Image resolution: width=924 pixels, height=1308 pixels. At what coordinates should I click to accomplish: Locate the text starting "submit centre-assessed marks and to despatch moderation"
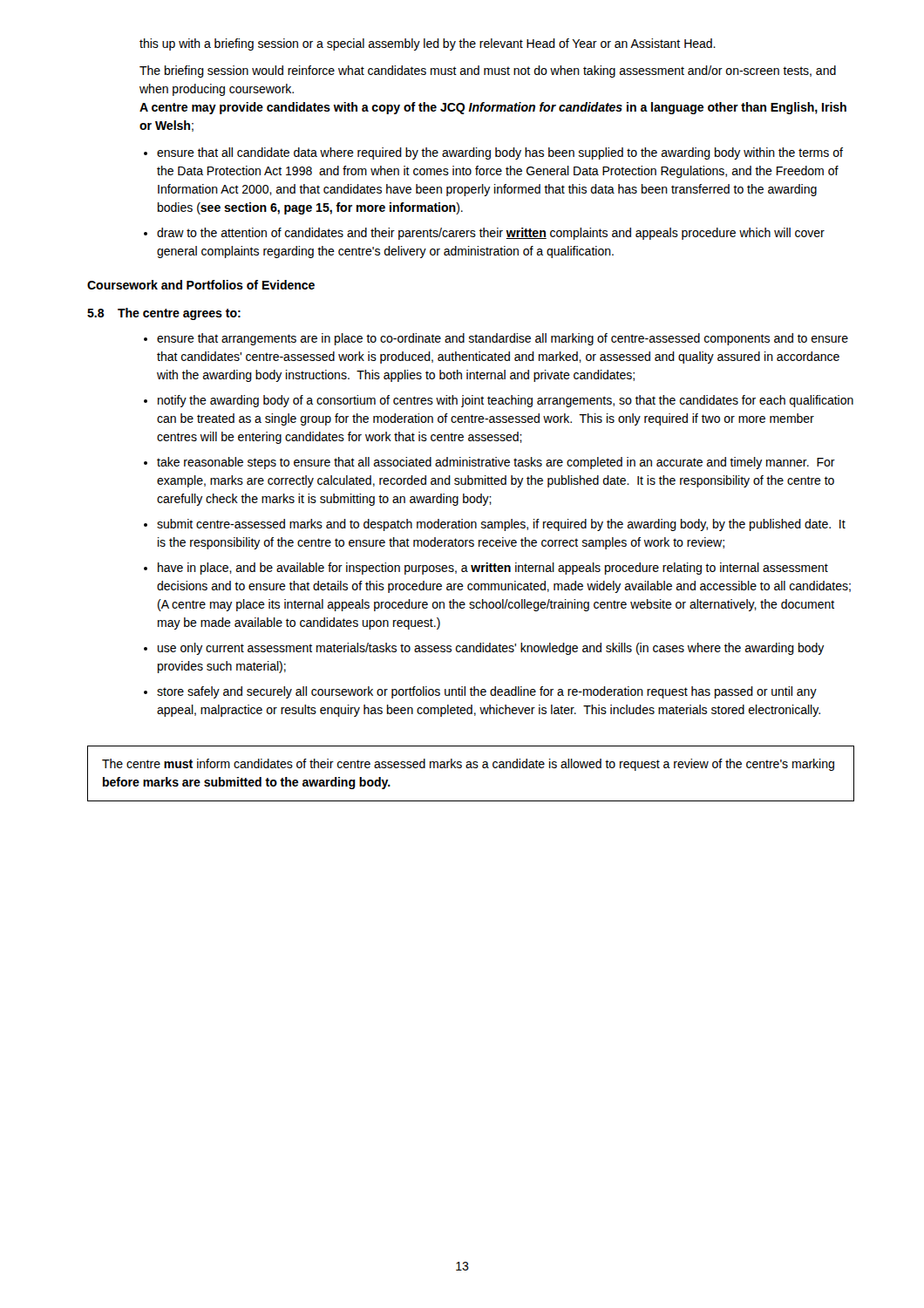[501, 533]
